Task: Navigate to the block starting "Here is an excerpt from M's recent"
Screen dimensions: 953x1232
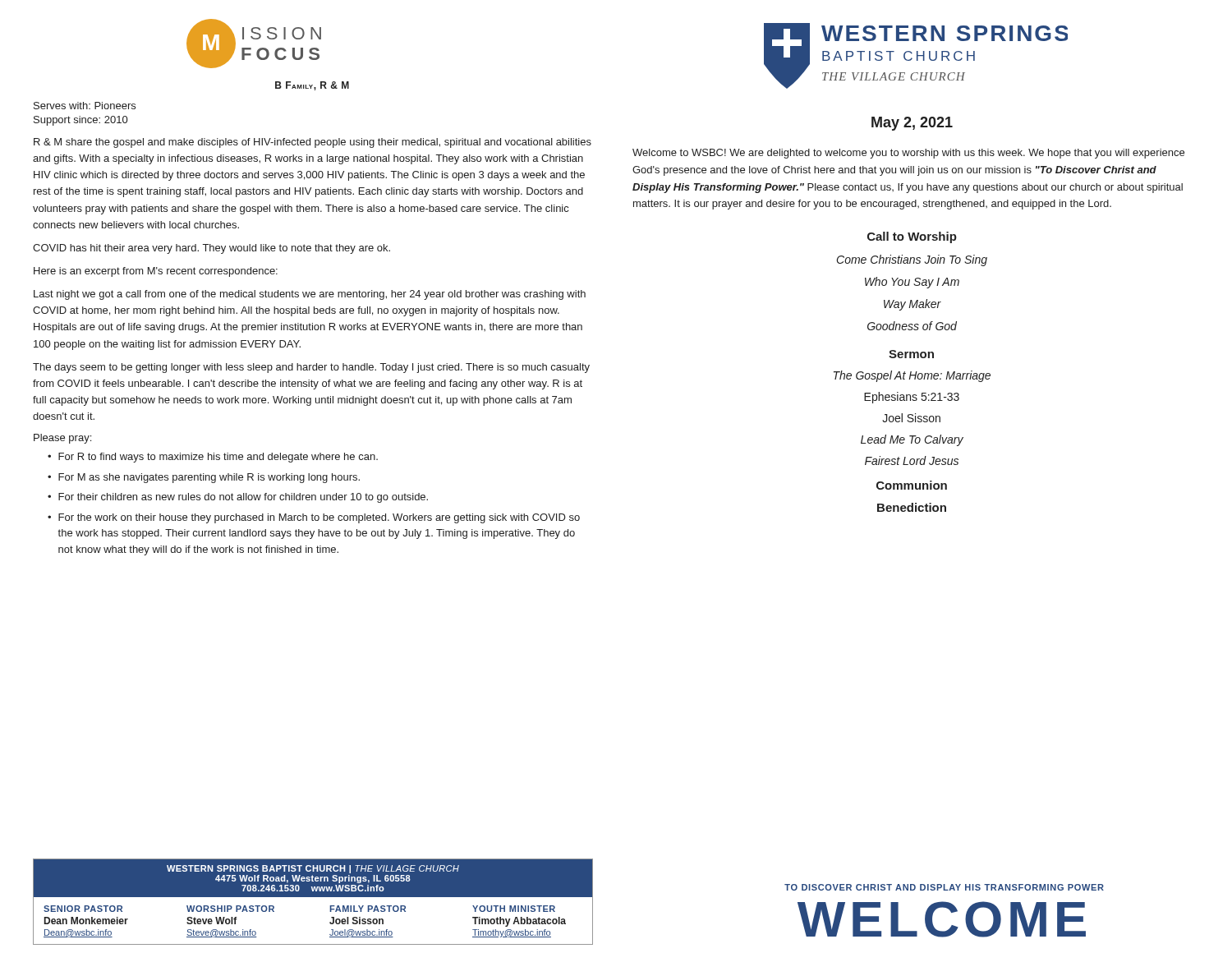Action: [156, 271]
